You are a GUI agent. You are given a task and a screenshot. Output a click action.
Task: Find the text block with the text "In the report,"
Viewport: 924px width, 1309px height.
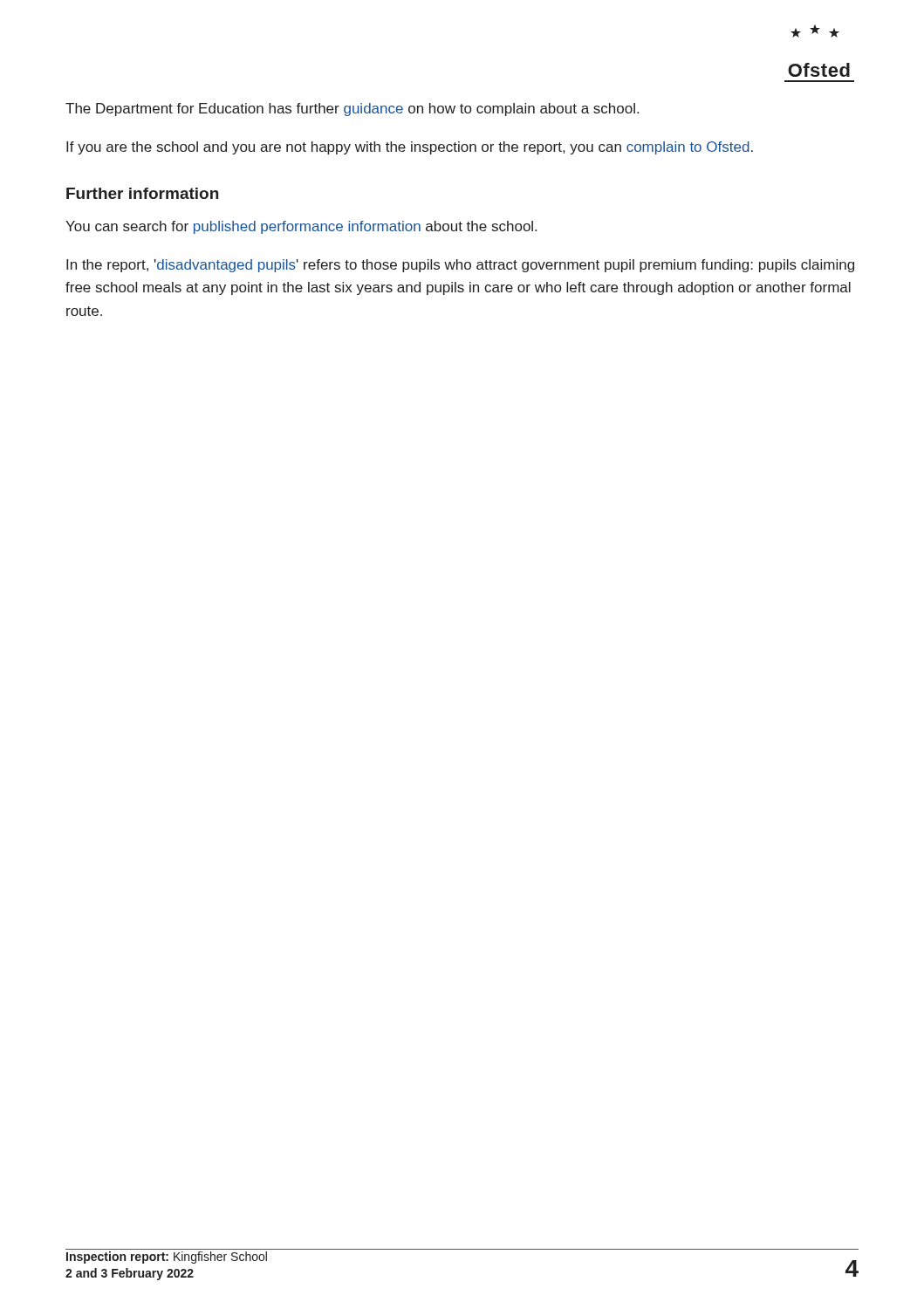(x=460, y=288)
